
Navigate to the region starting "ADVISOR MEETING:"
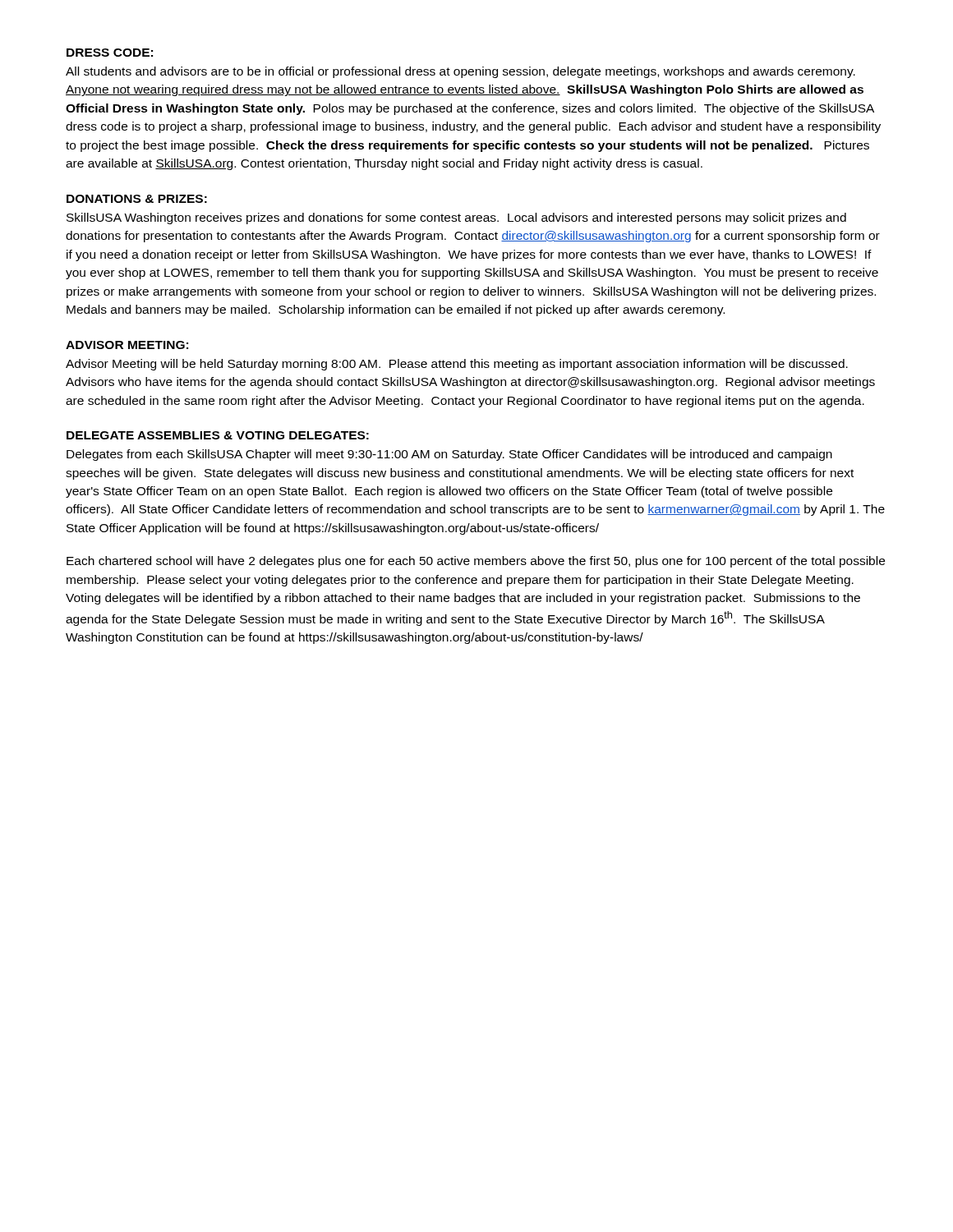128,344
